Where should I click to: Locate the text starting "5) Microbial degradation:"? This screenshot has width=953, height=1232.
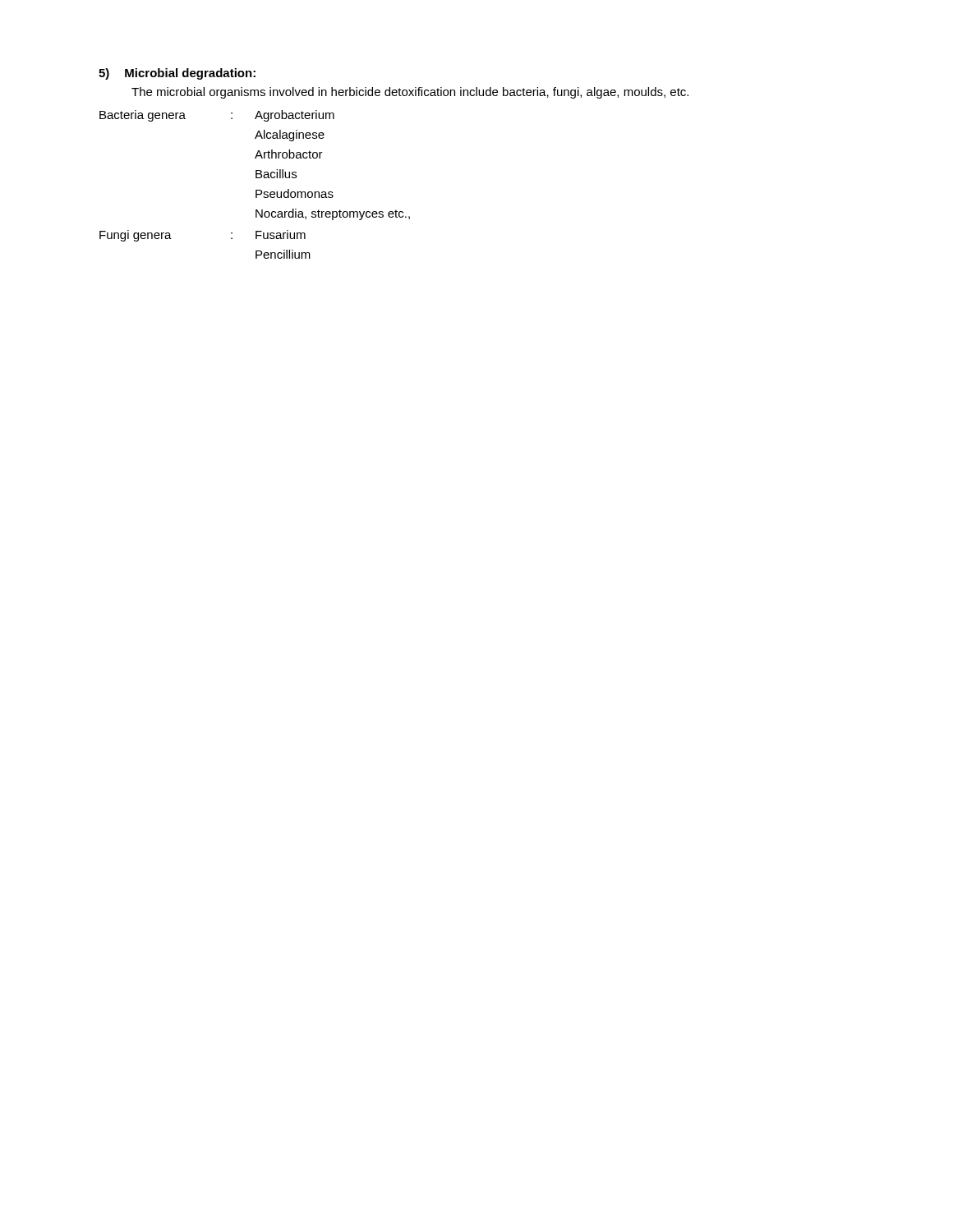pos(177,73)
